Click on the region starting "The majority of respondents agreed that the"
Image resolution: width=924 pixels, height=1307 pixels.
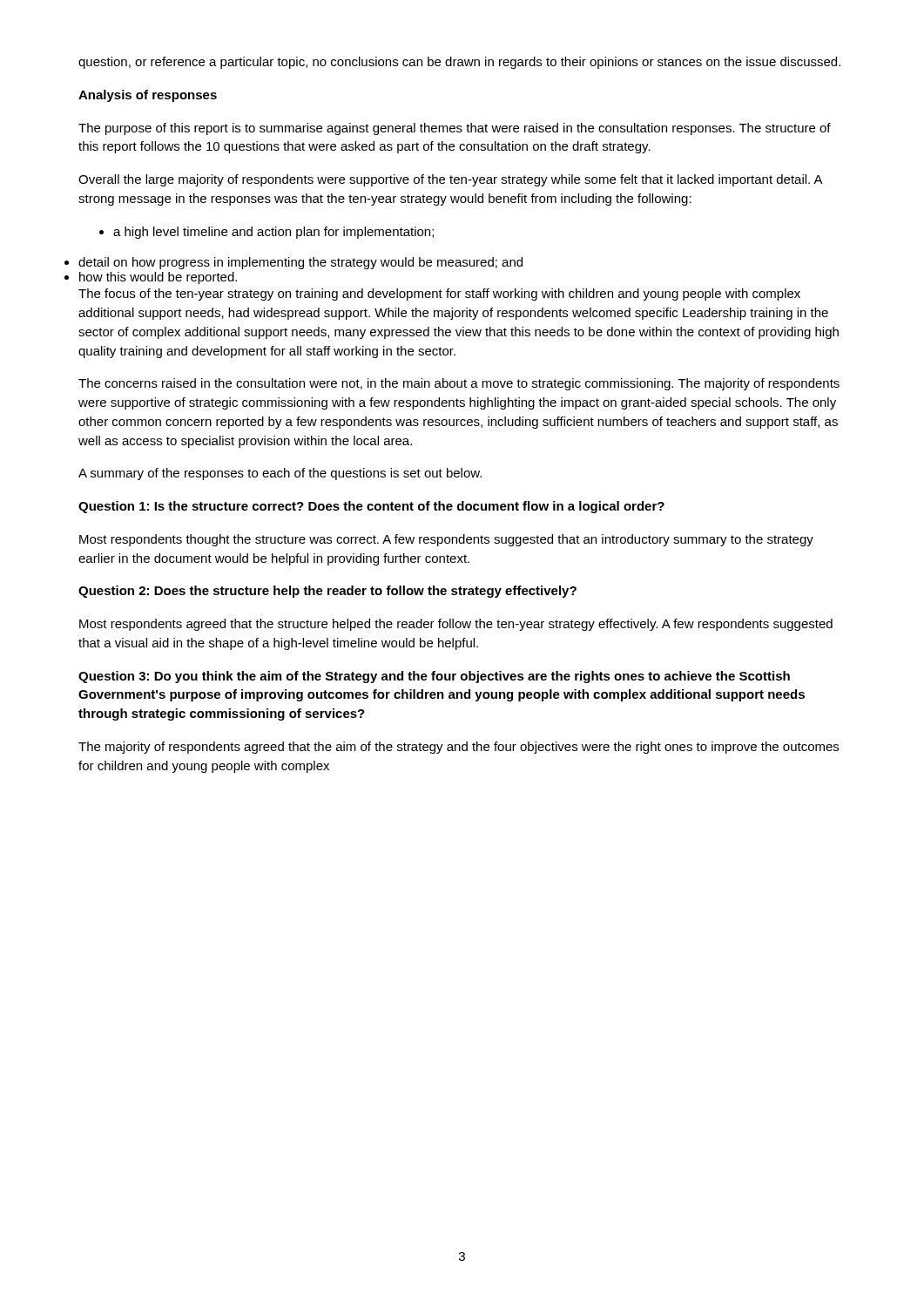pos(462,756)
